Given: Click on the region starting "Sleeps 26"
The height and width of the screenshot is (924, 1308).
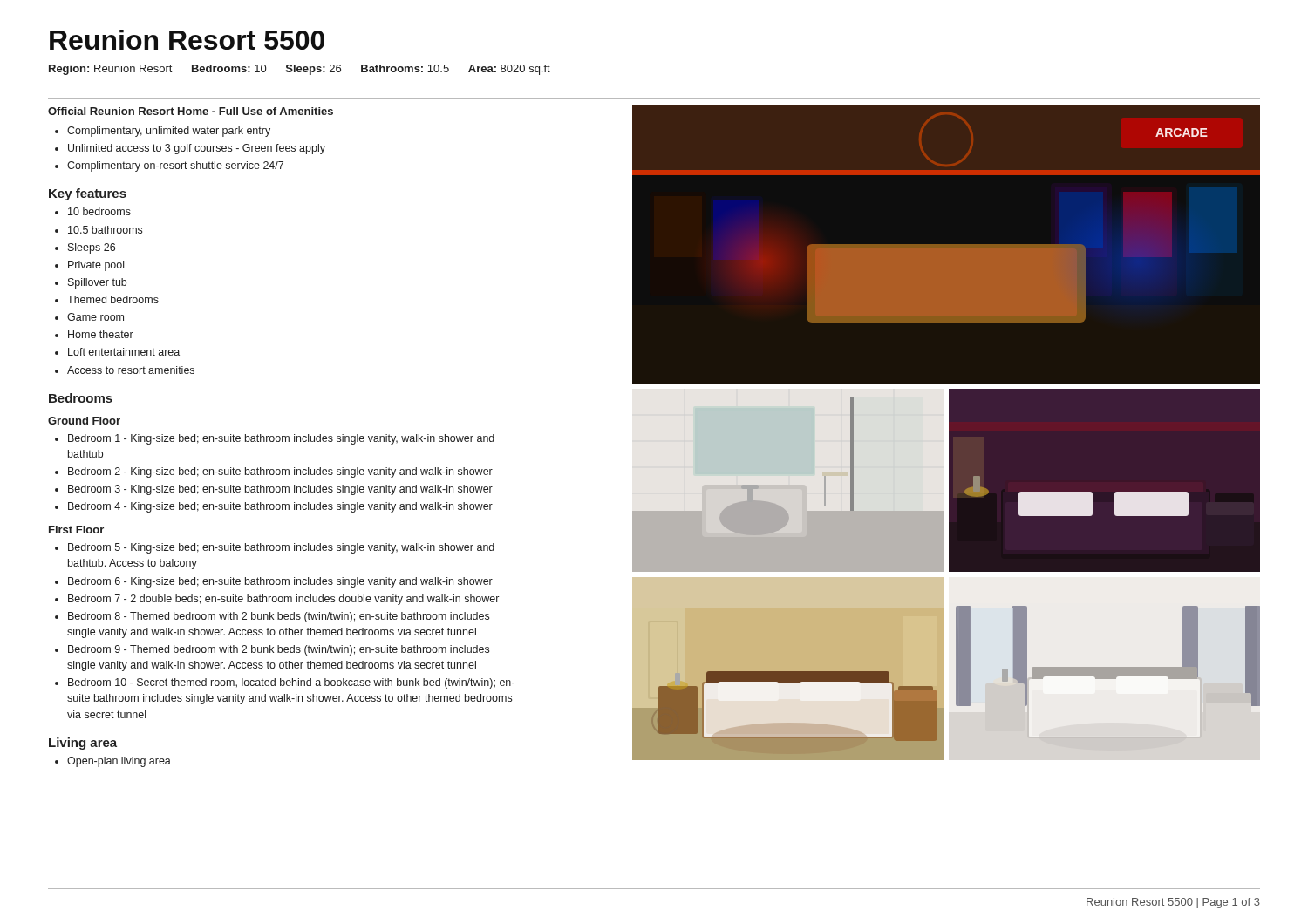Looking at the screenshot, I should coord(91,247).
